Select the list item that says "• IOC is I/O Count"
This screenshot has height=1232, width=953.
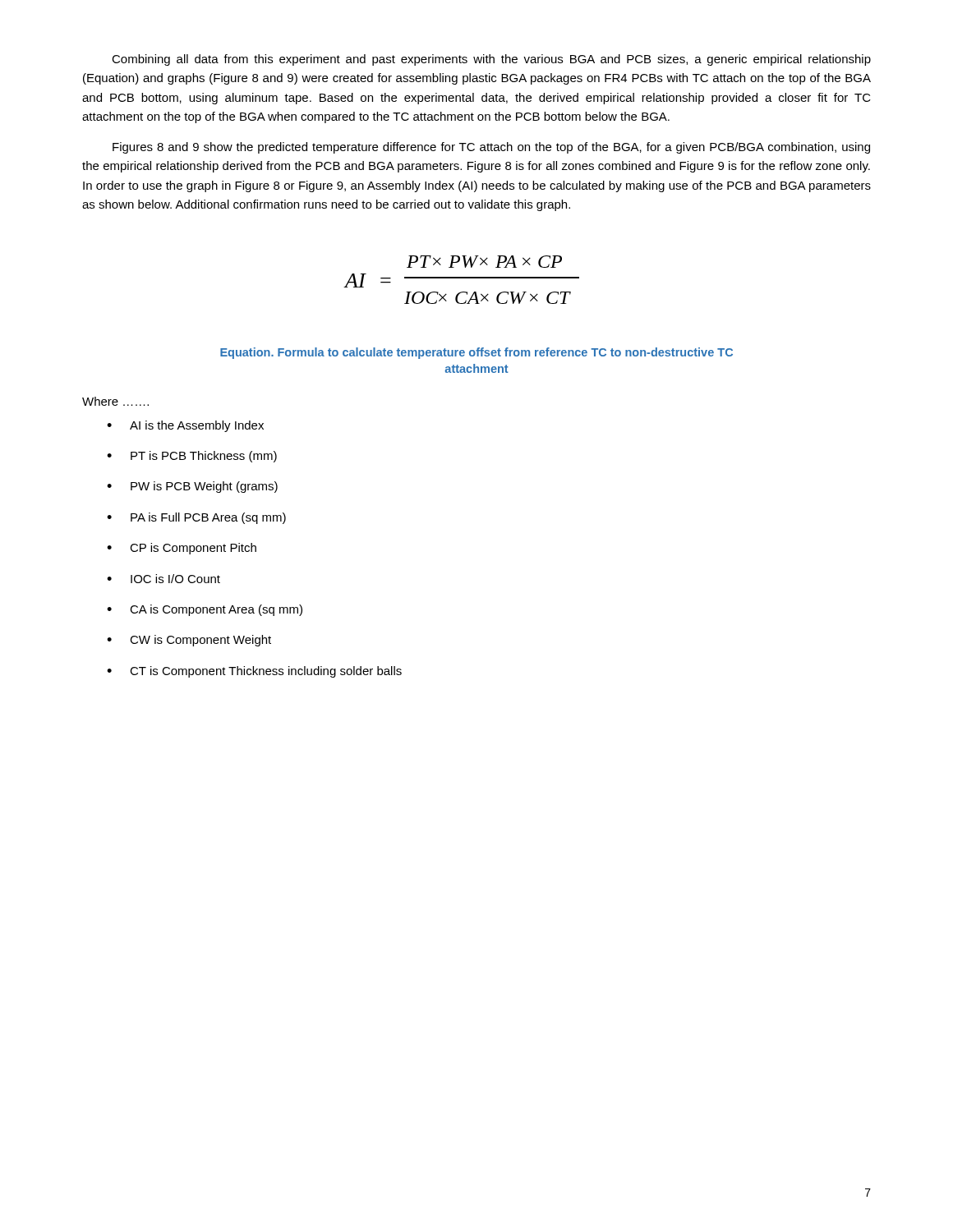pos(164,579)
